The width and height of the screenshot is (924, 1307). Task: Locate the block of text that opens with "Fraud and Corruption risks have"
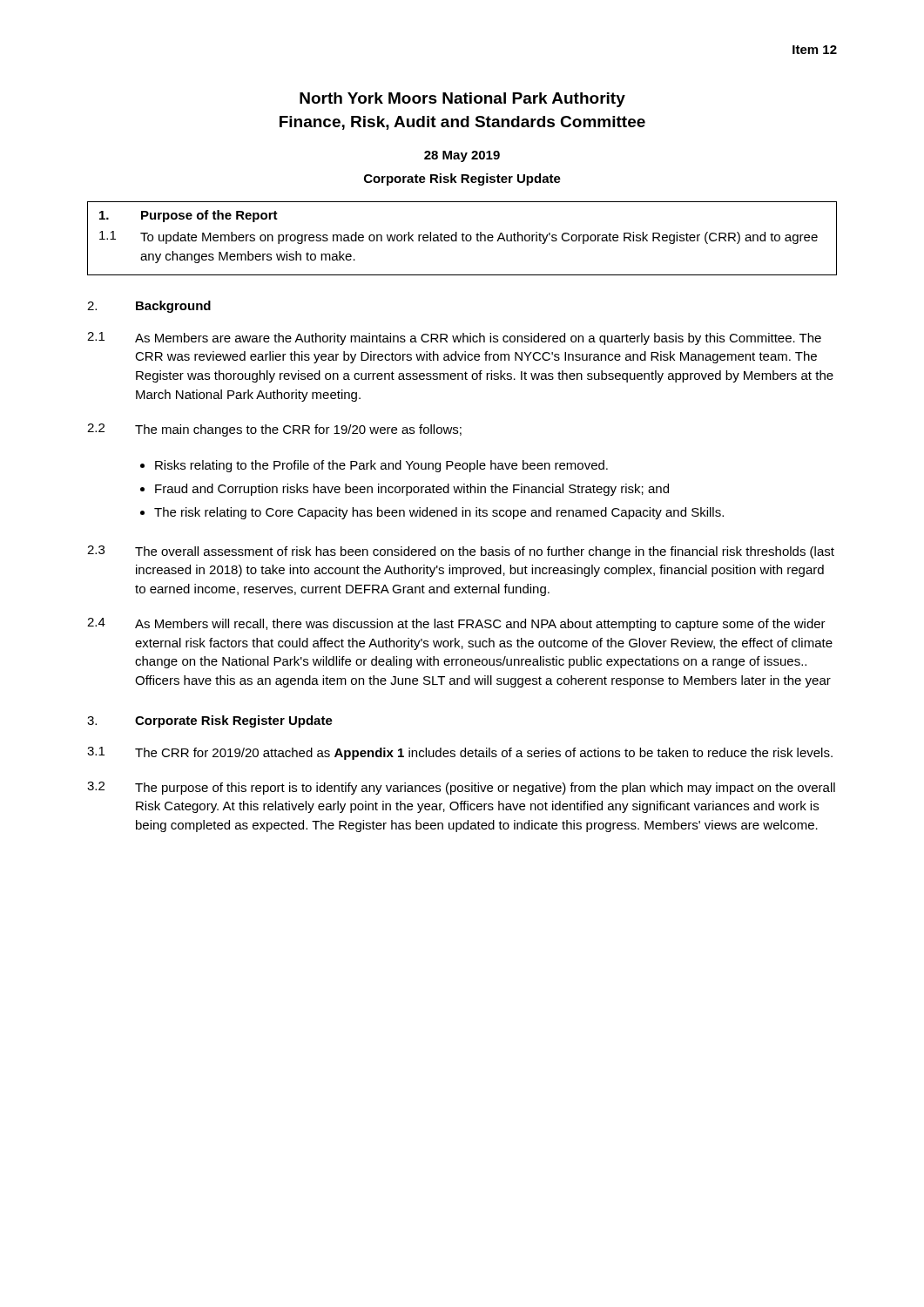coord(412,489)
